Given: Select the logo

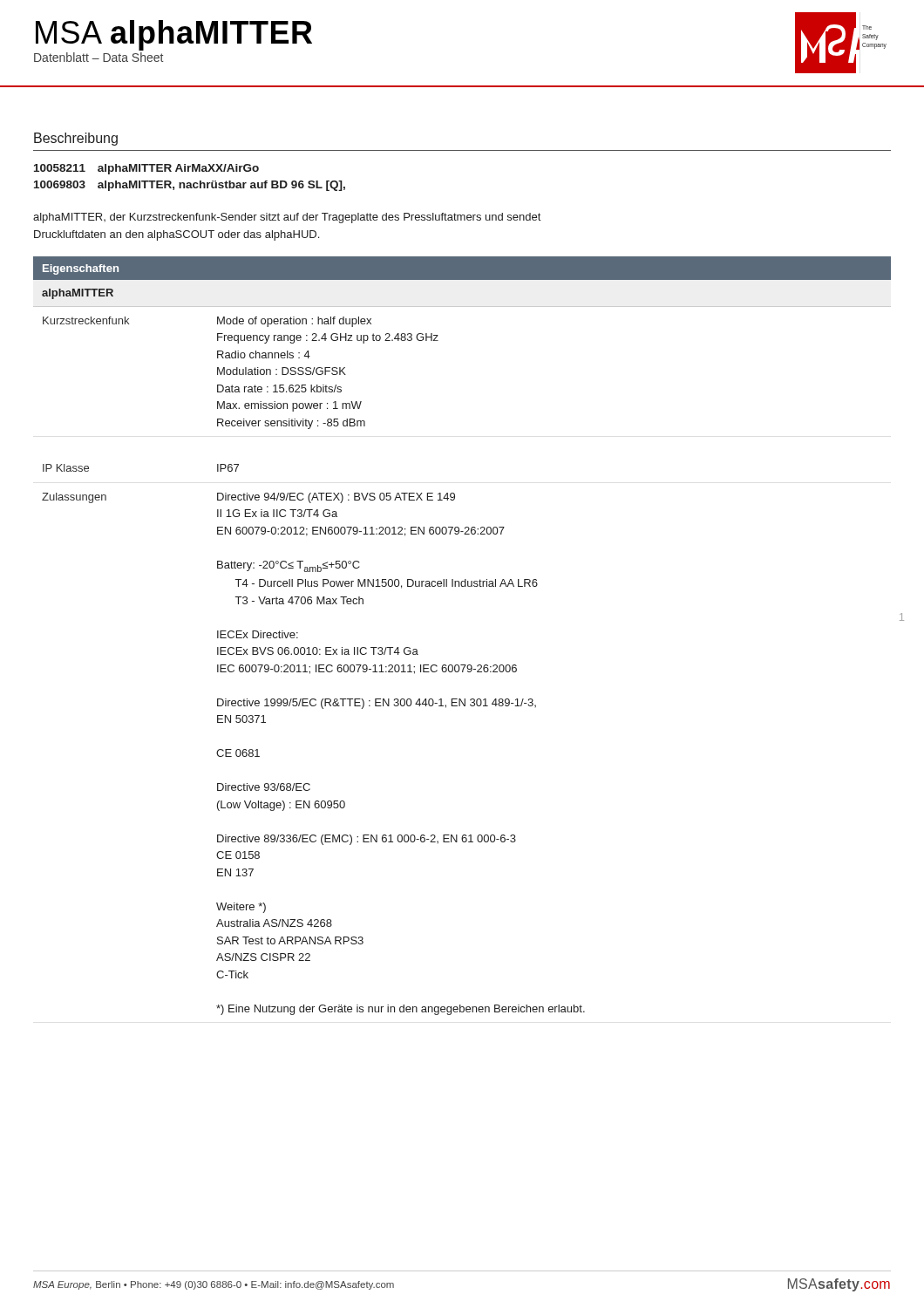Looking at the screenshot, I should click(x=843, y=44).
